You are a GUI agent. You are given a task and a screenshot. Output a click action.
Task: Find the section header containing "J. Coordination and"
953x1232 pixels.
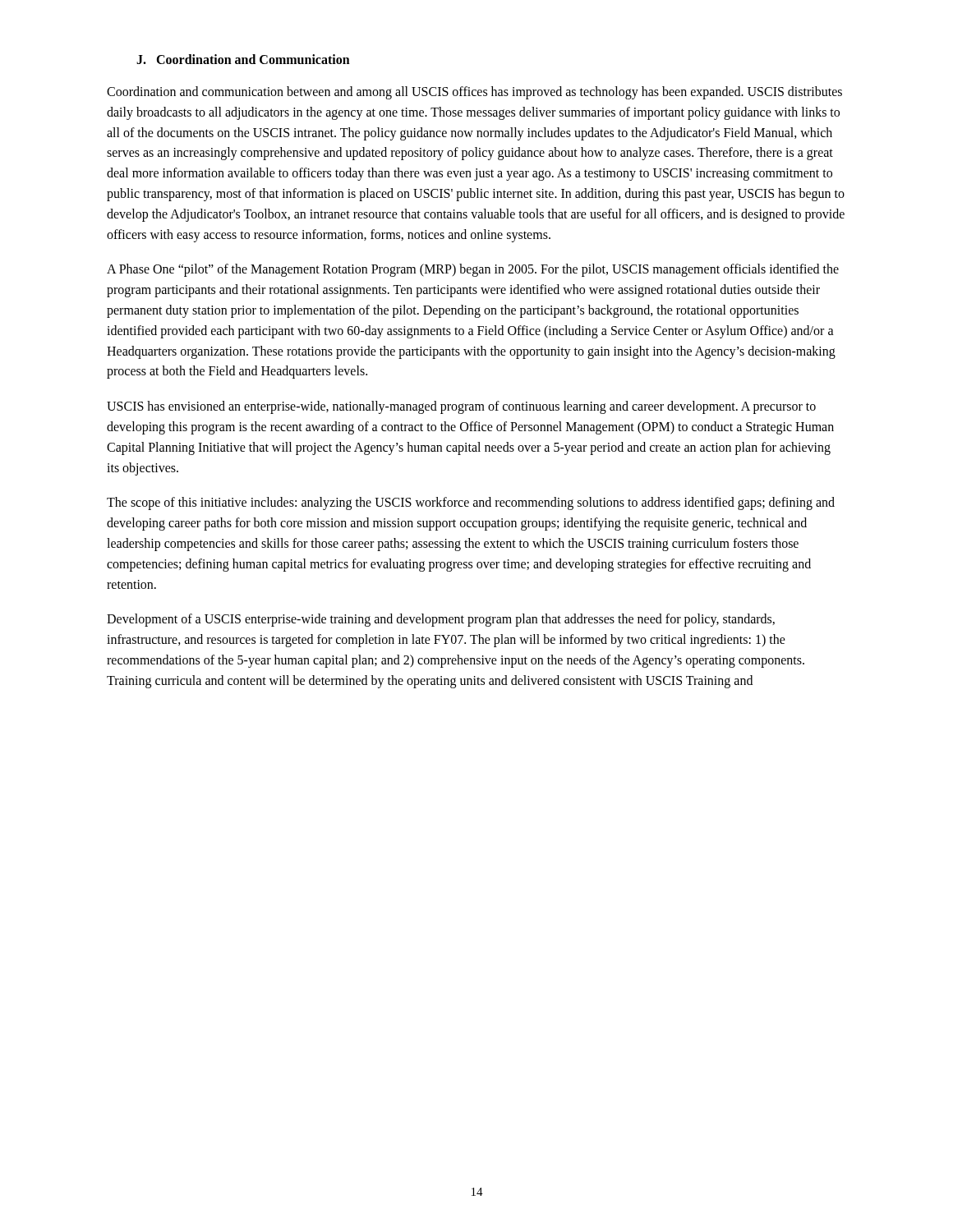[x=243, y=60]
